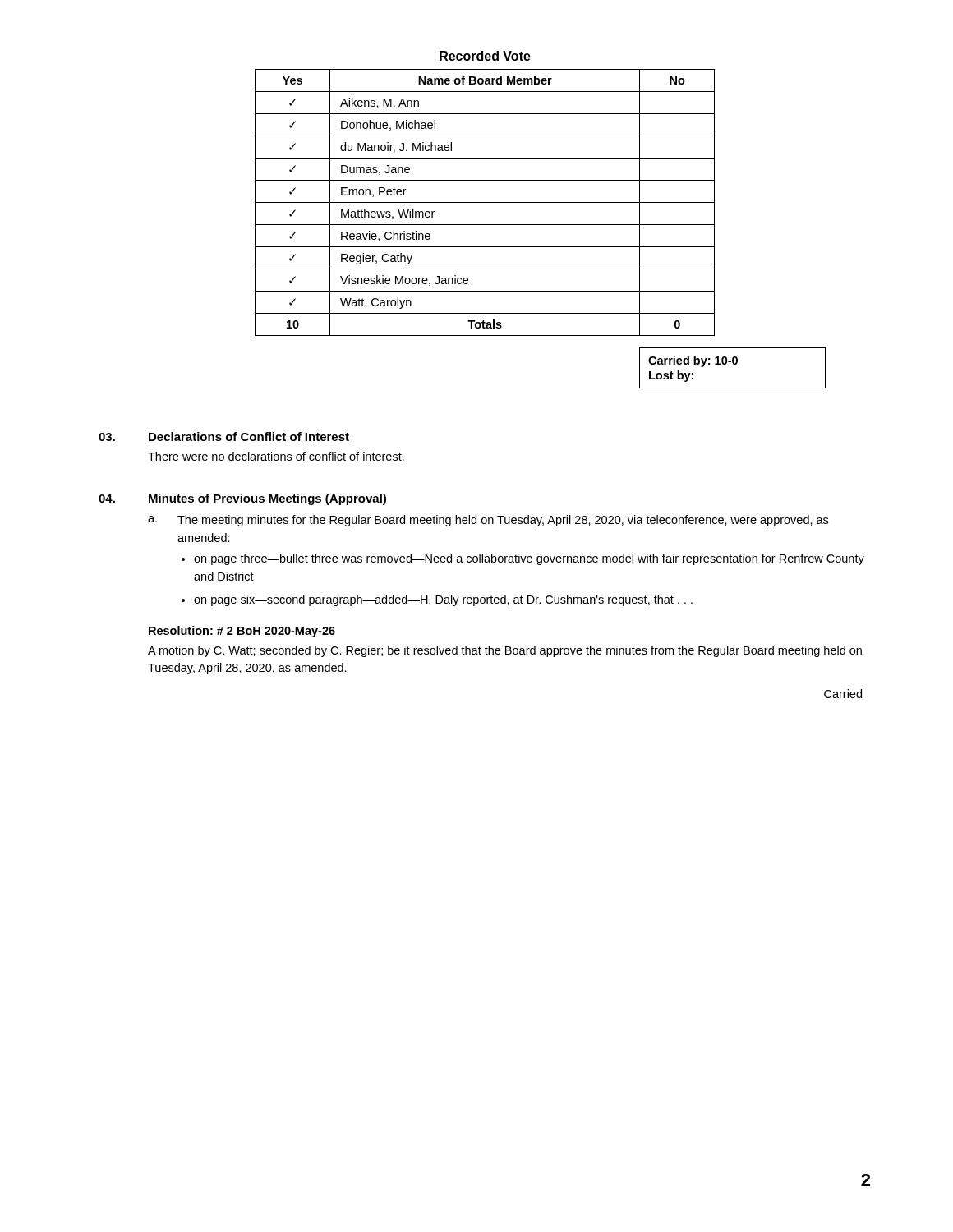Find the table

485,202
